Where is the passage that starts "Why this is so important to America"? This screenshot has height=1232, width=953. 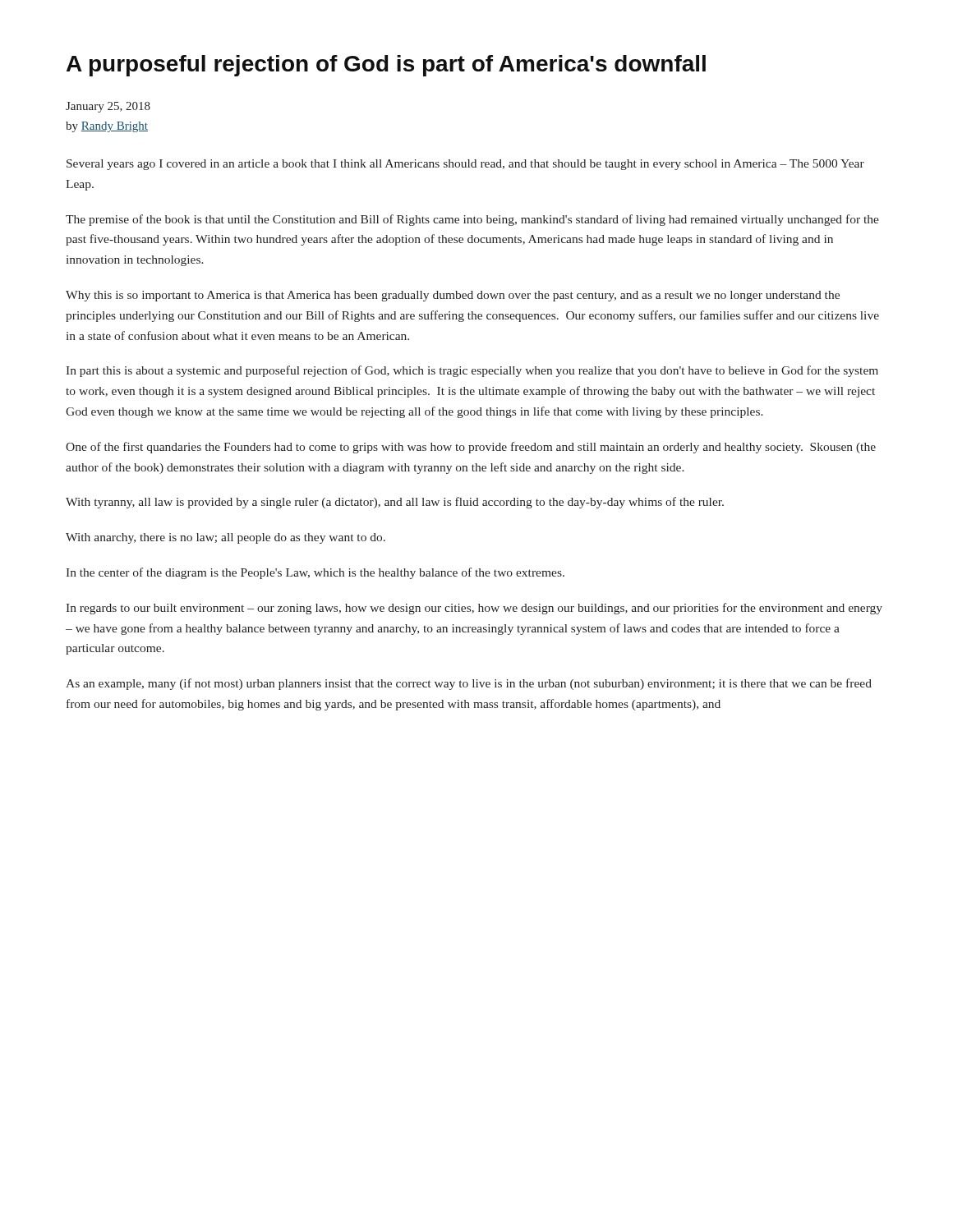pyautogui.click(x=472, y=315)
